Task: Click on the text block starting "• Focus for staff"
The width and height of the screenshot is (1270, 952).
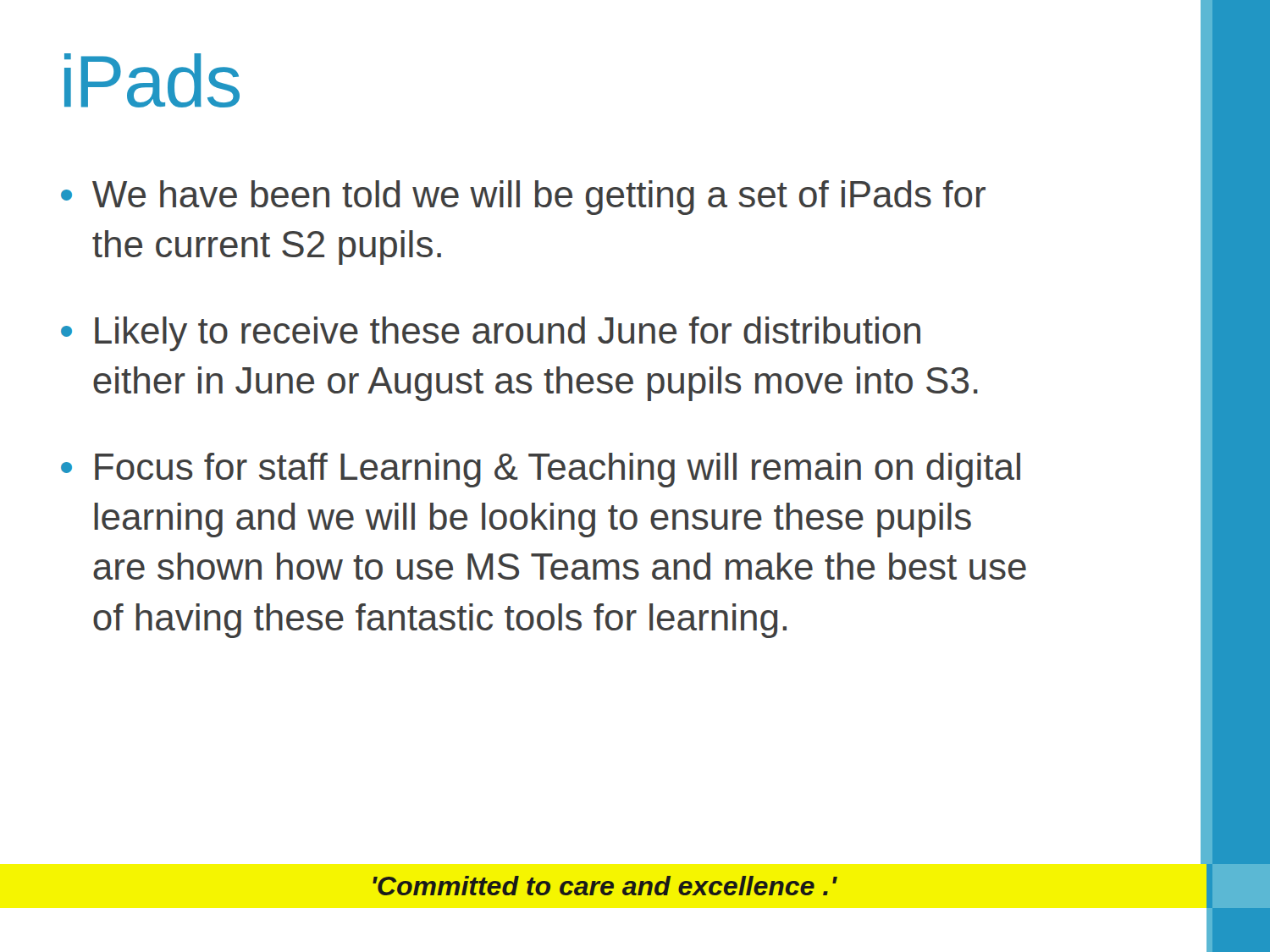Action: tap(543, 542)
